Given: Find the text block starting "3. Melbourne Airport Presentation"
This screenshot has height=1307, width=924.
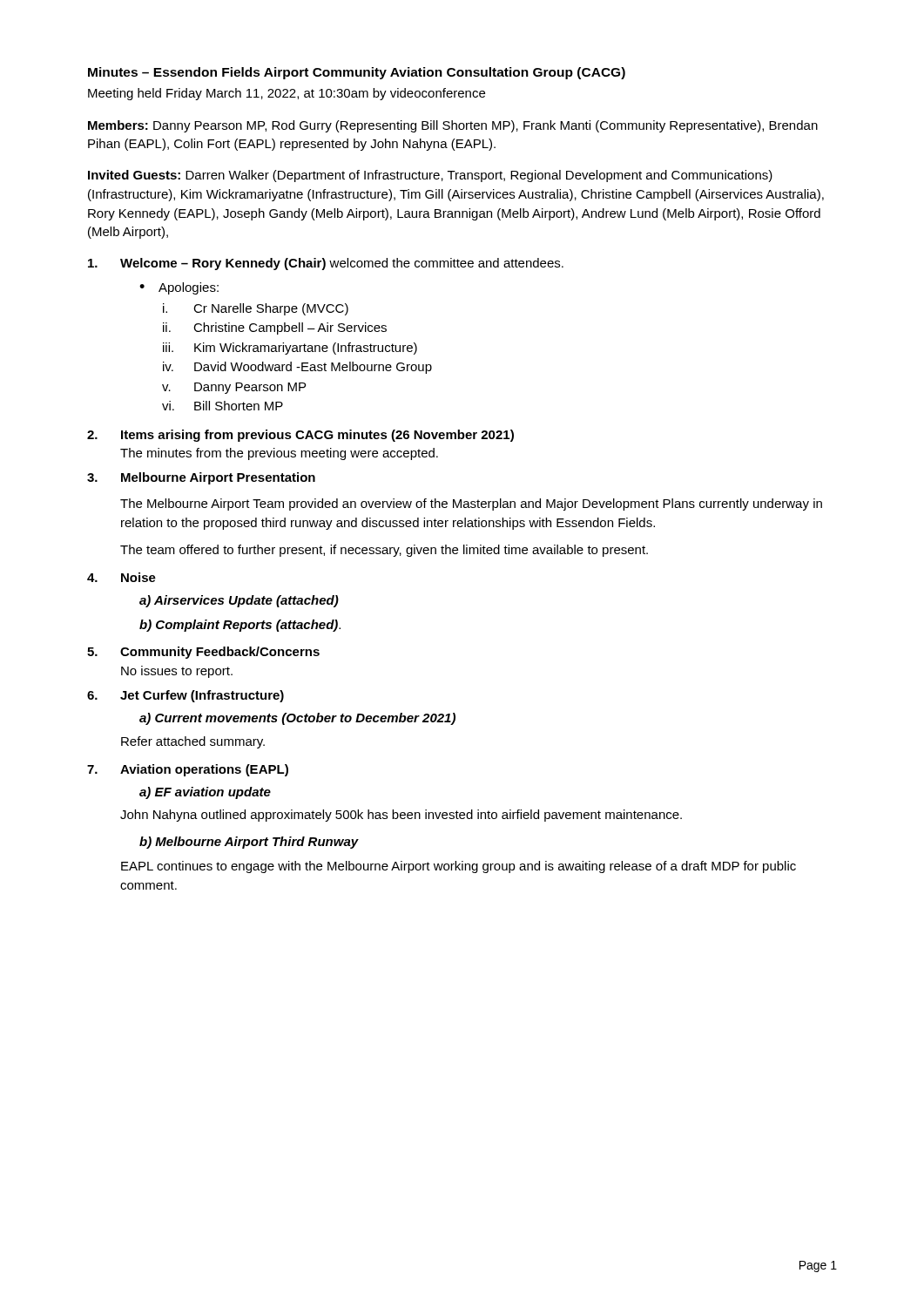Looking at the screenshot, I should tap(201, 478).
